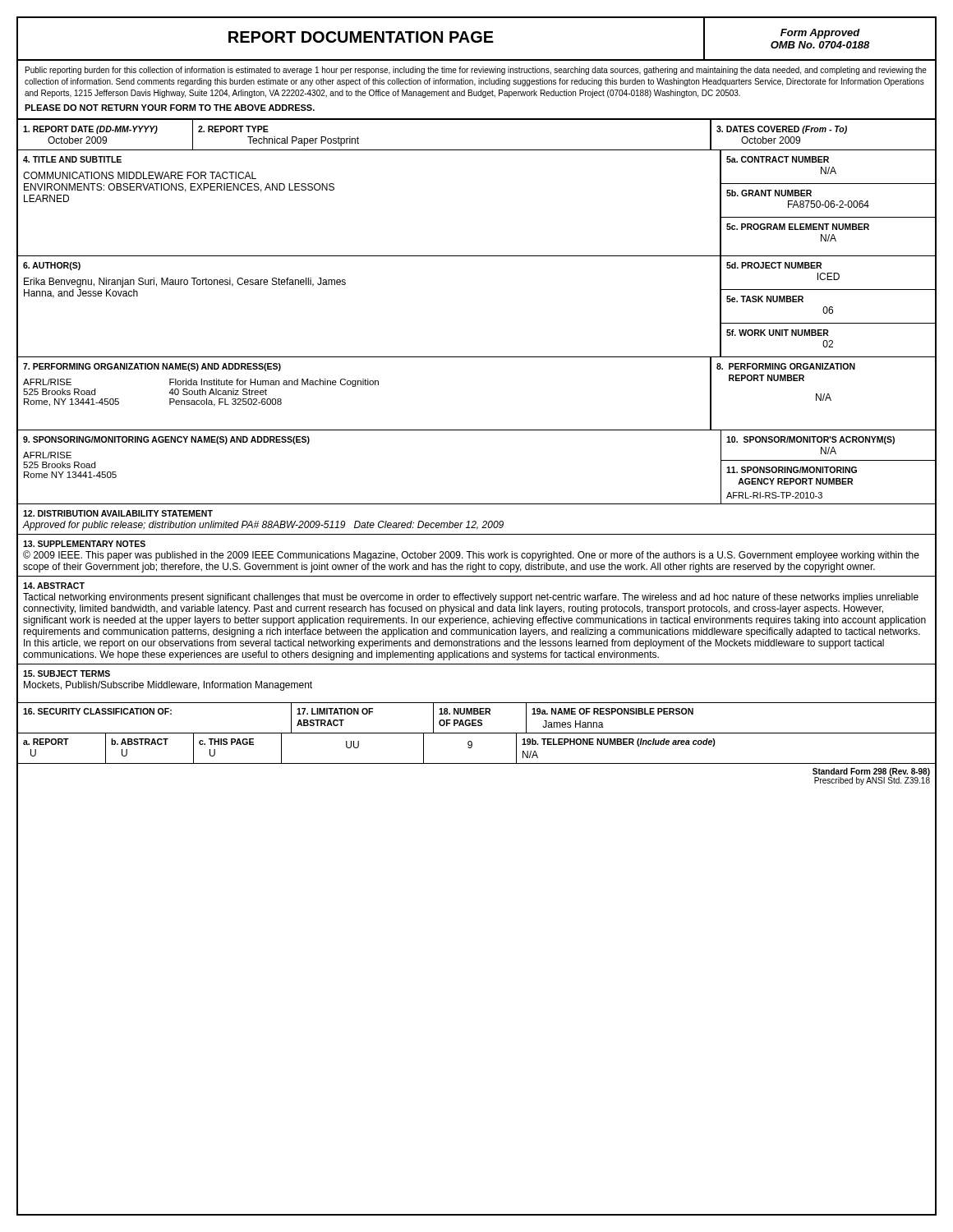
Task: Select the text that says "Form Approved OMB No. 0704-0188"
Action: click(x=820, y=39)
